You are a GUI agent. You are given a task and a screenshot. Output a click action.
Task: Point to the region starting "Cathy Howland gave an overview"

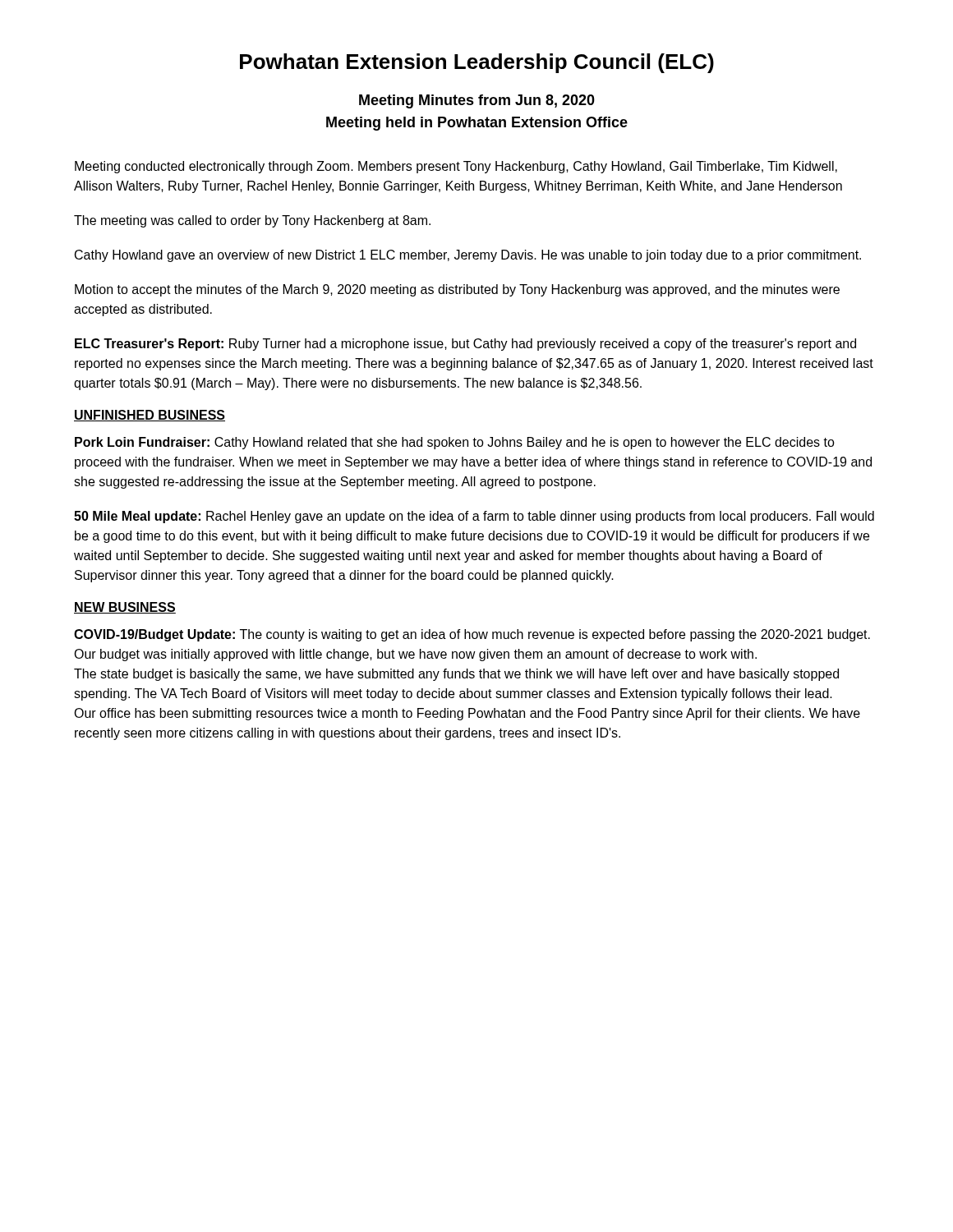coord(468,255)
